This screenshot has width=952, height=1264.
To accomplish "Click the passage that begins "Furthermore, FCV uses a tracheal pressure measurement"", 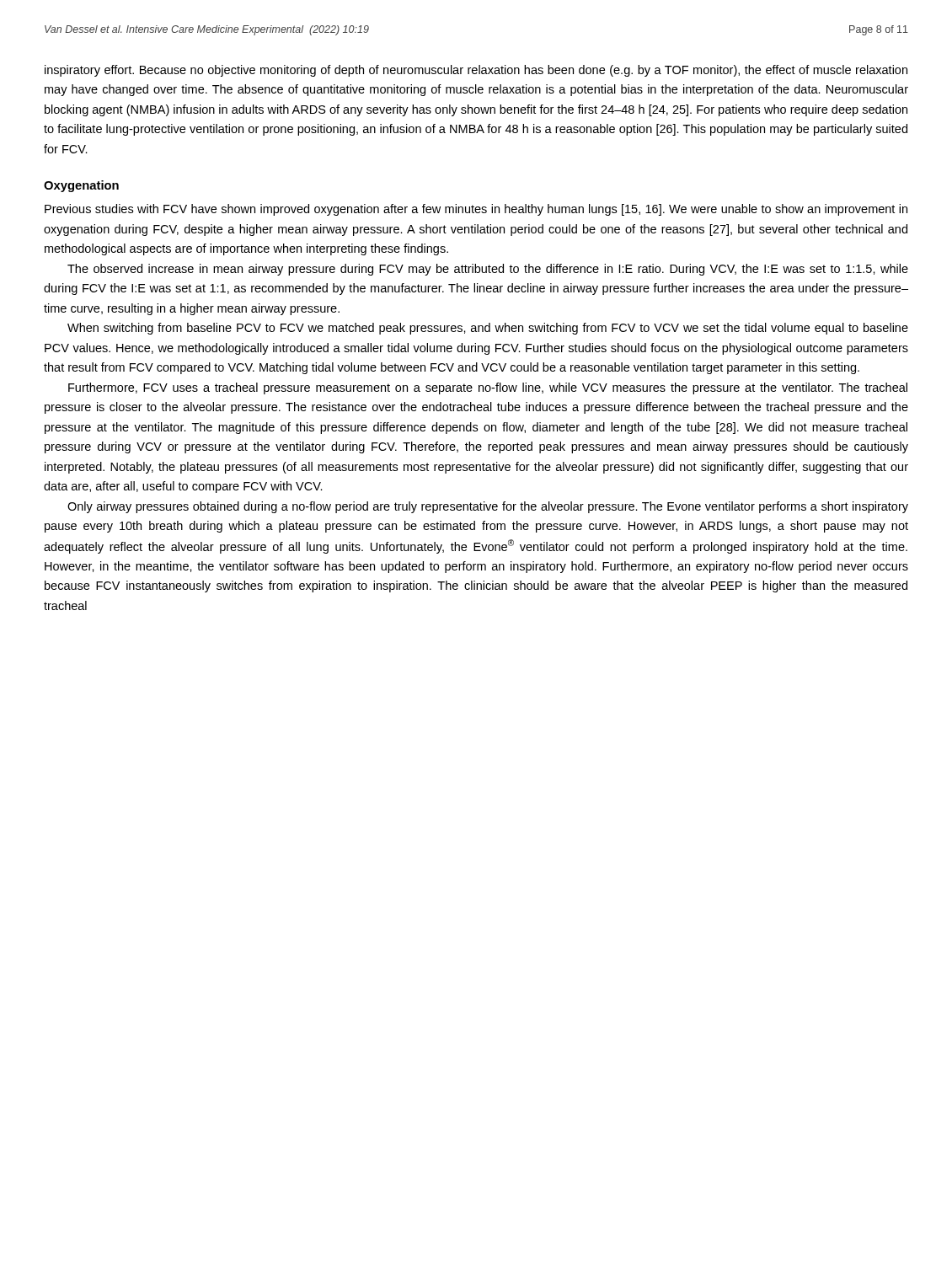I will pyautogui.click(x=476, y=438).
